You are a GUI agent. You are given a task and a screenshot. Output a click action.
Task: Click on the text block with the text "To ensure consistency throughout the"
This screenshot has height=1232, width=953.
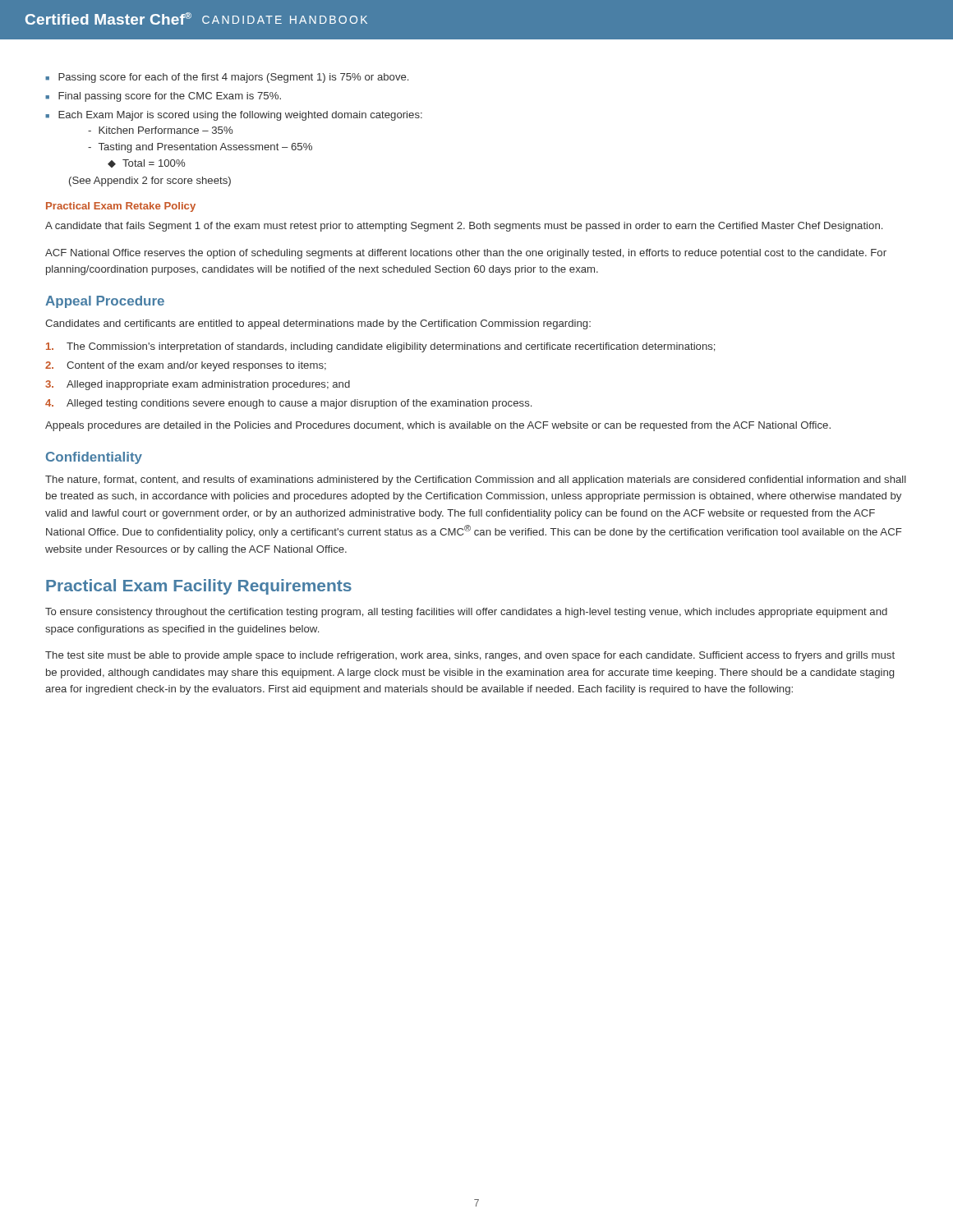point(466,620)
